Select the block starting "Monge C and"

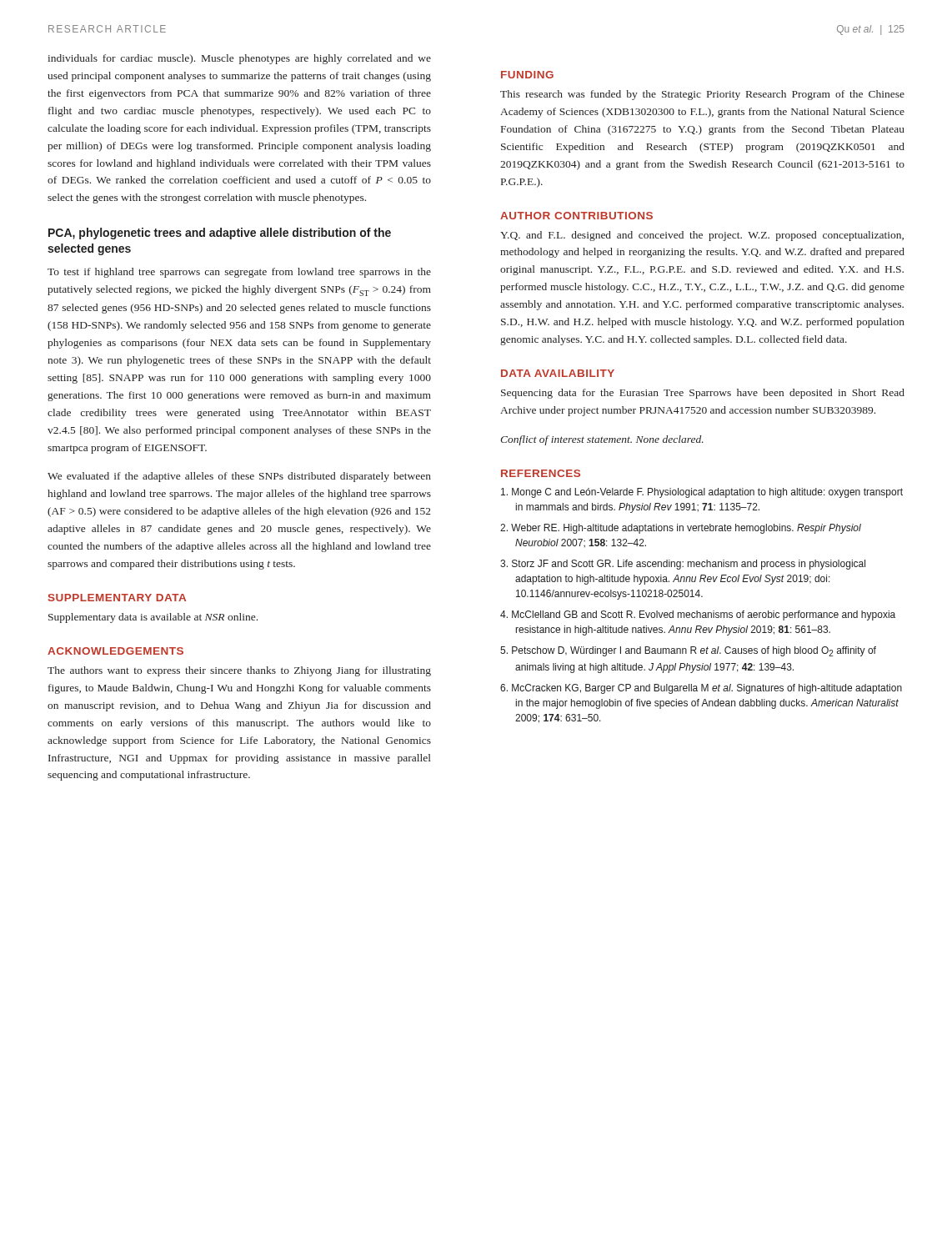coord(701,499)
